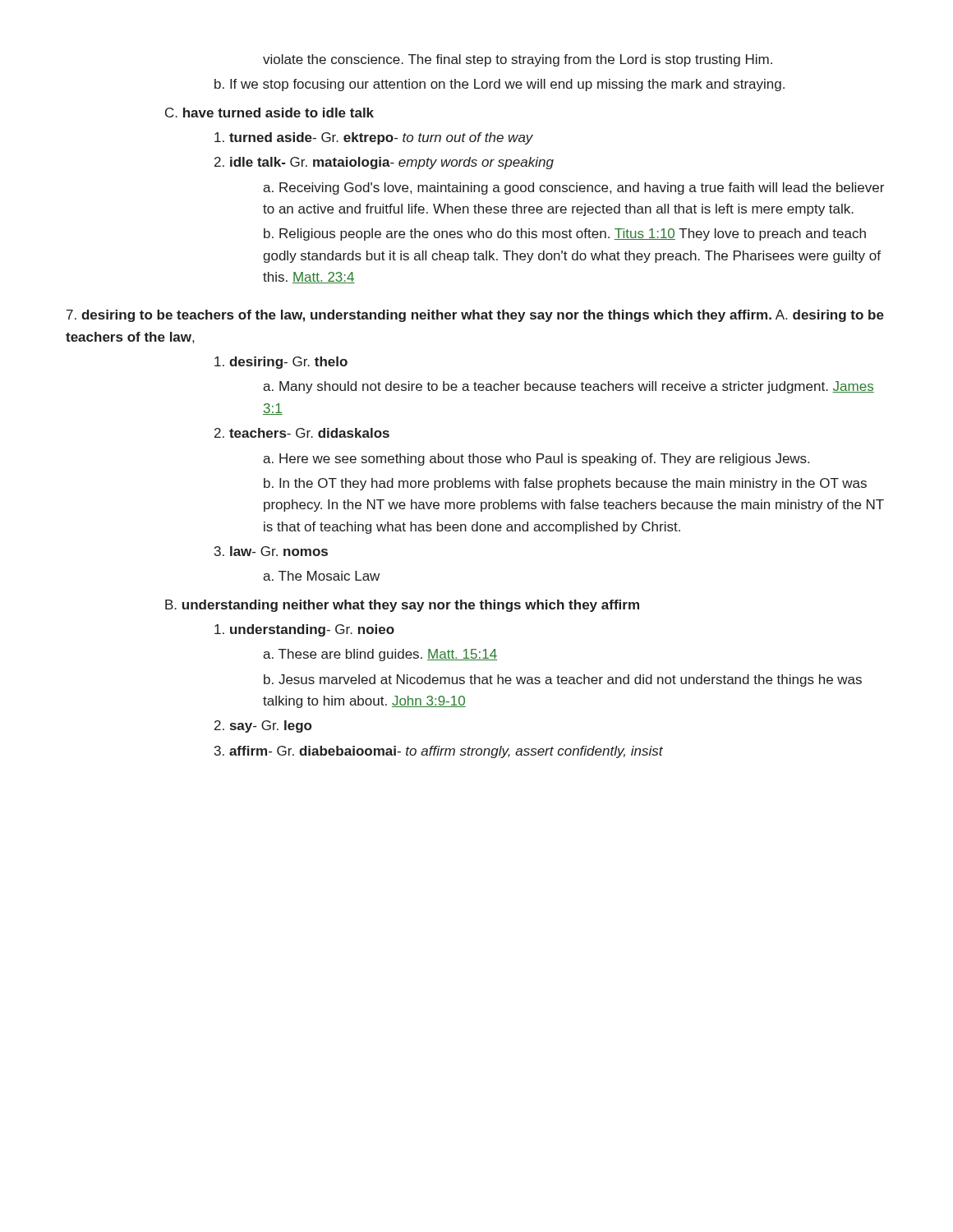The image size is (953, 1232).
Task: Click the passage that begins "b. Jesus marveled at Nicodemus"
Action: pyautogui.click(x=563, y=690)
